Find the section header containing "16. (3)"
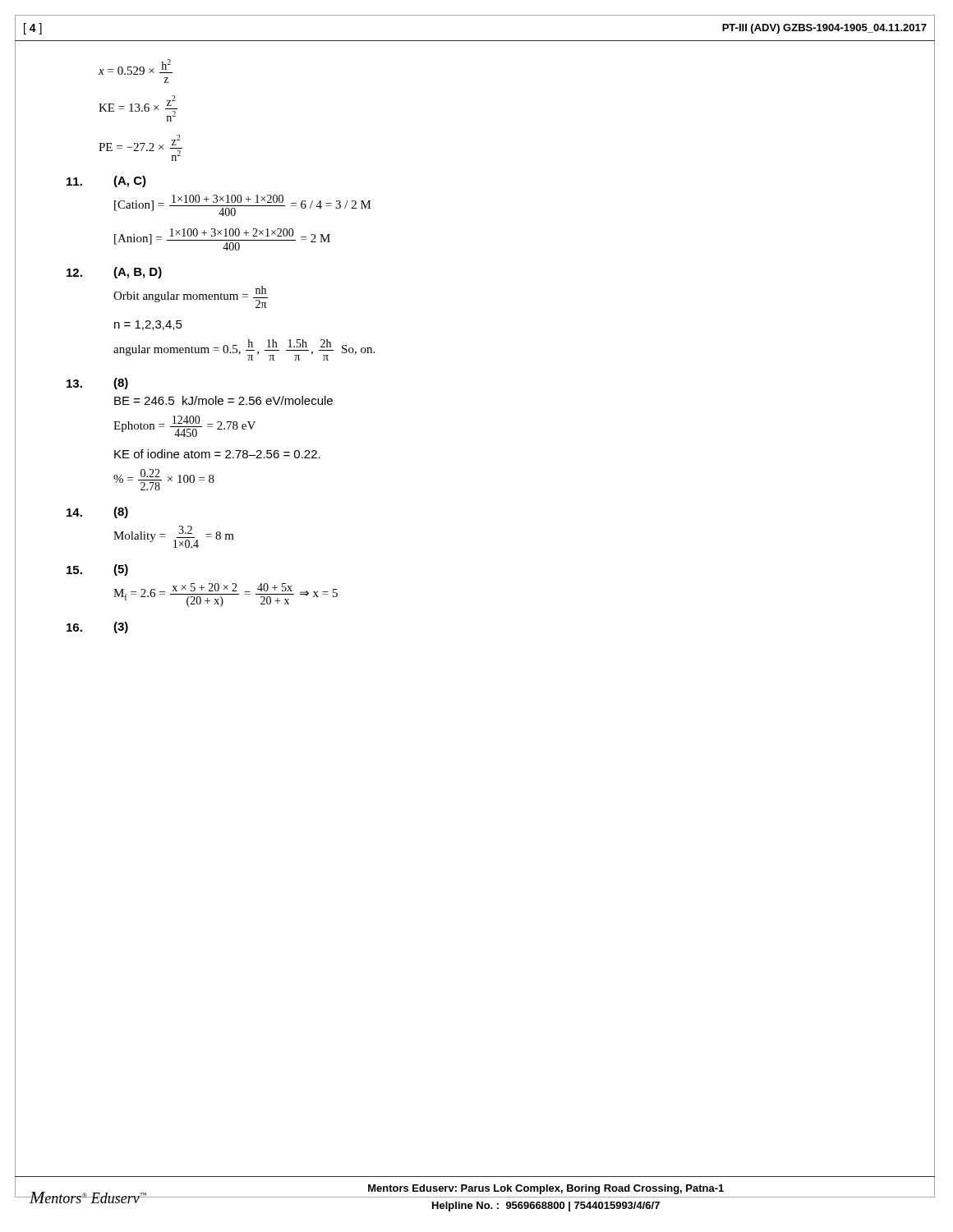This screenshot has height=1232, width=953. [x=76, y=627]
